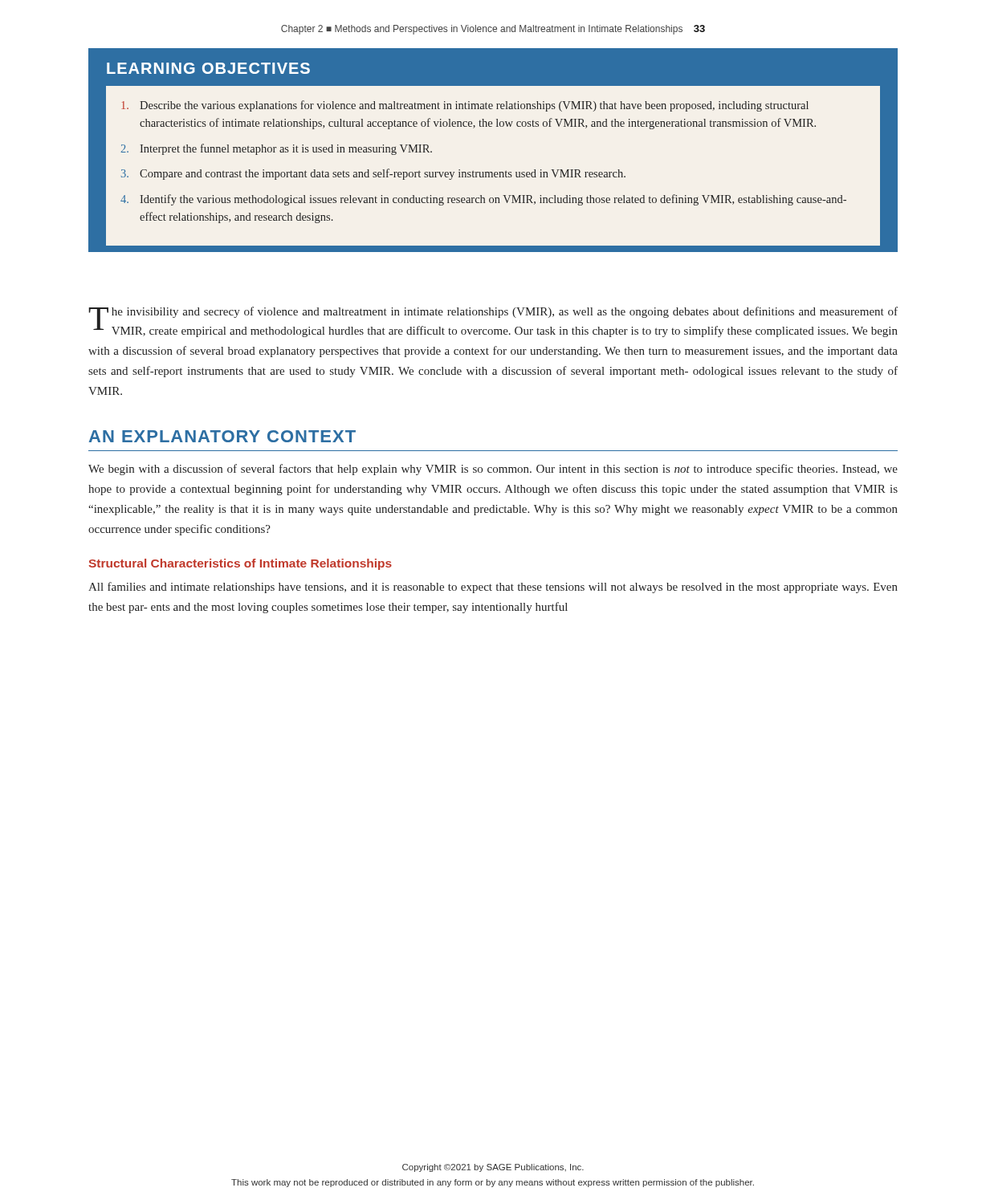Find the block on this page that starts "3. Compare and contrast the important data"

493,174
